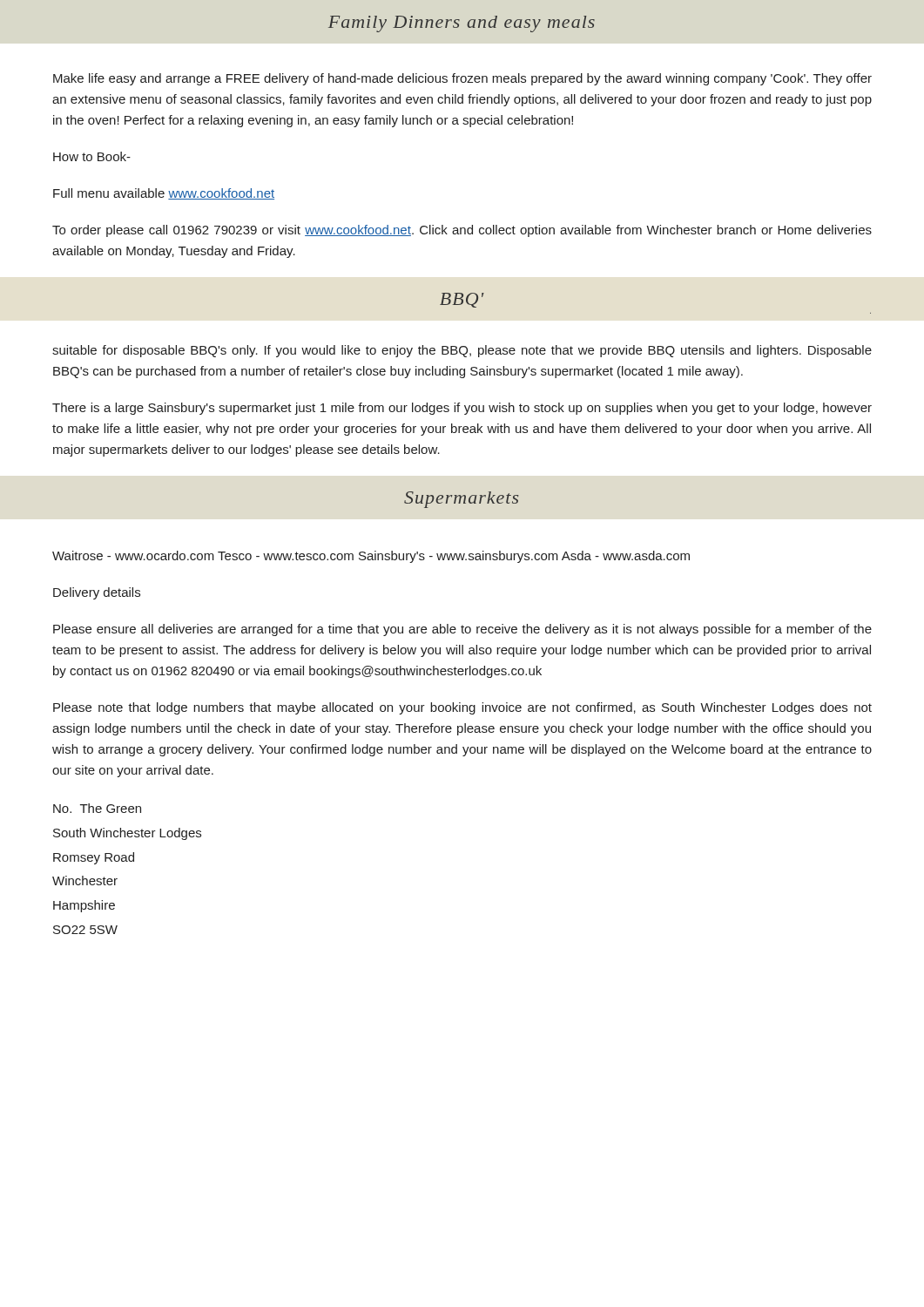Point to the passage starting "There is a large Sainsbury's"

click(462, 428)
